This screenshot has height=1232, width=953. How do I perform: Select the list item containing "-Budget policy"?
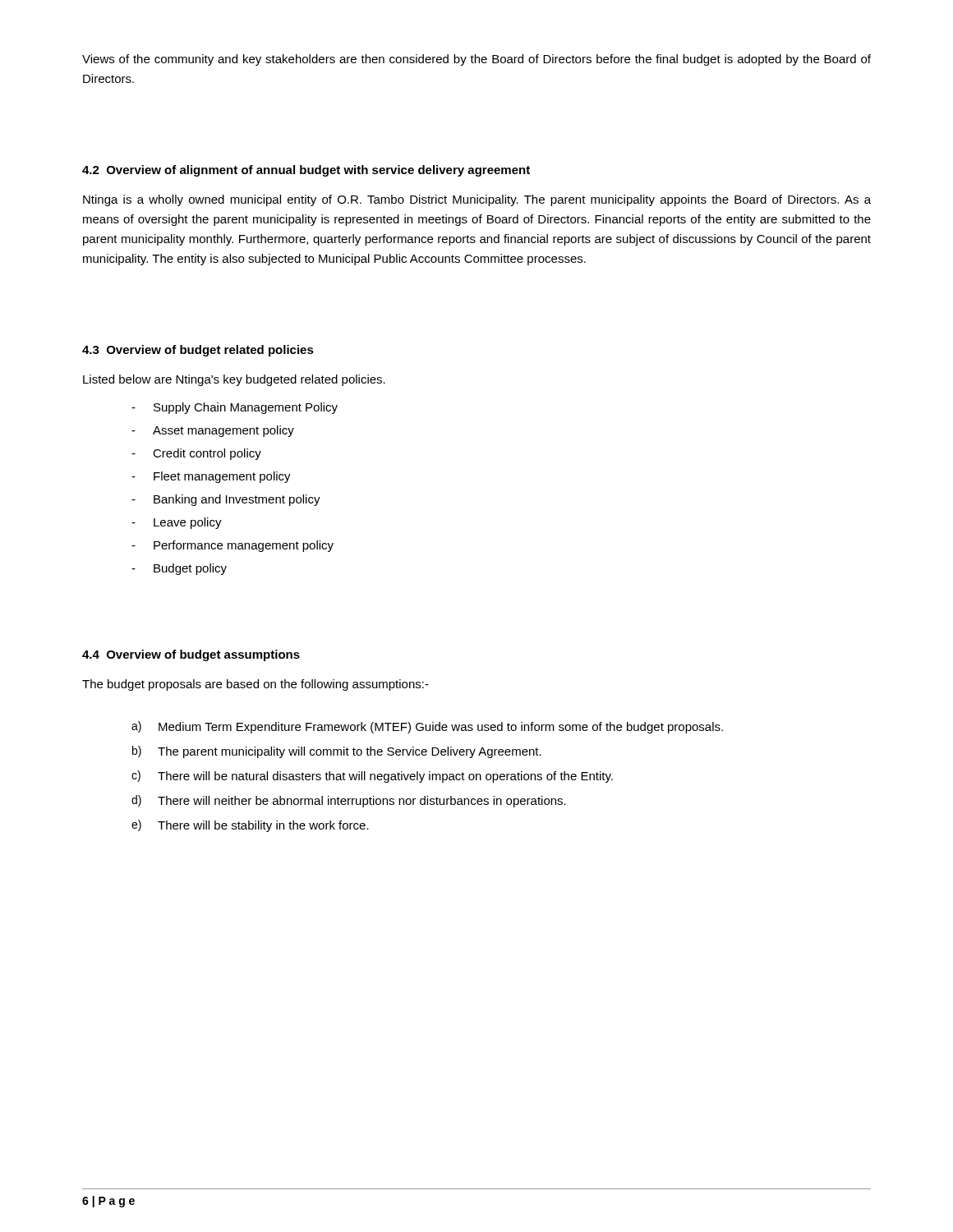pos(179,568)
